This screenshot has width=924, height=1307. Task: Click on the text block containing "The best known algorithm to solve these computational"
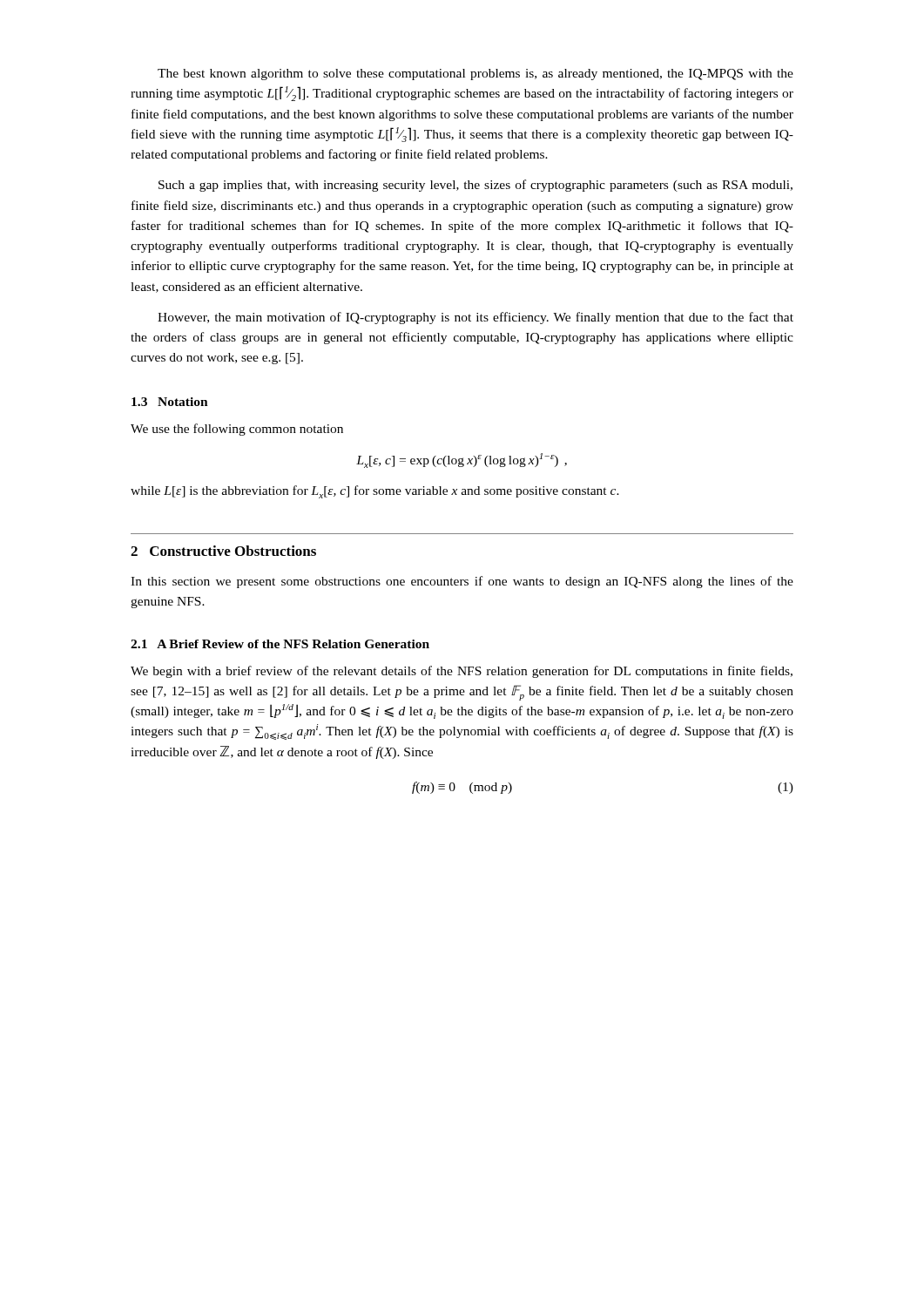coord(462,113)
